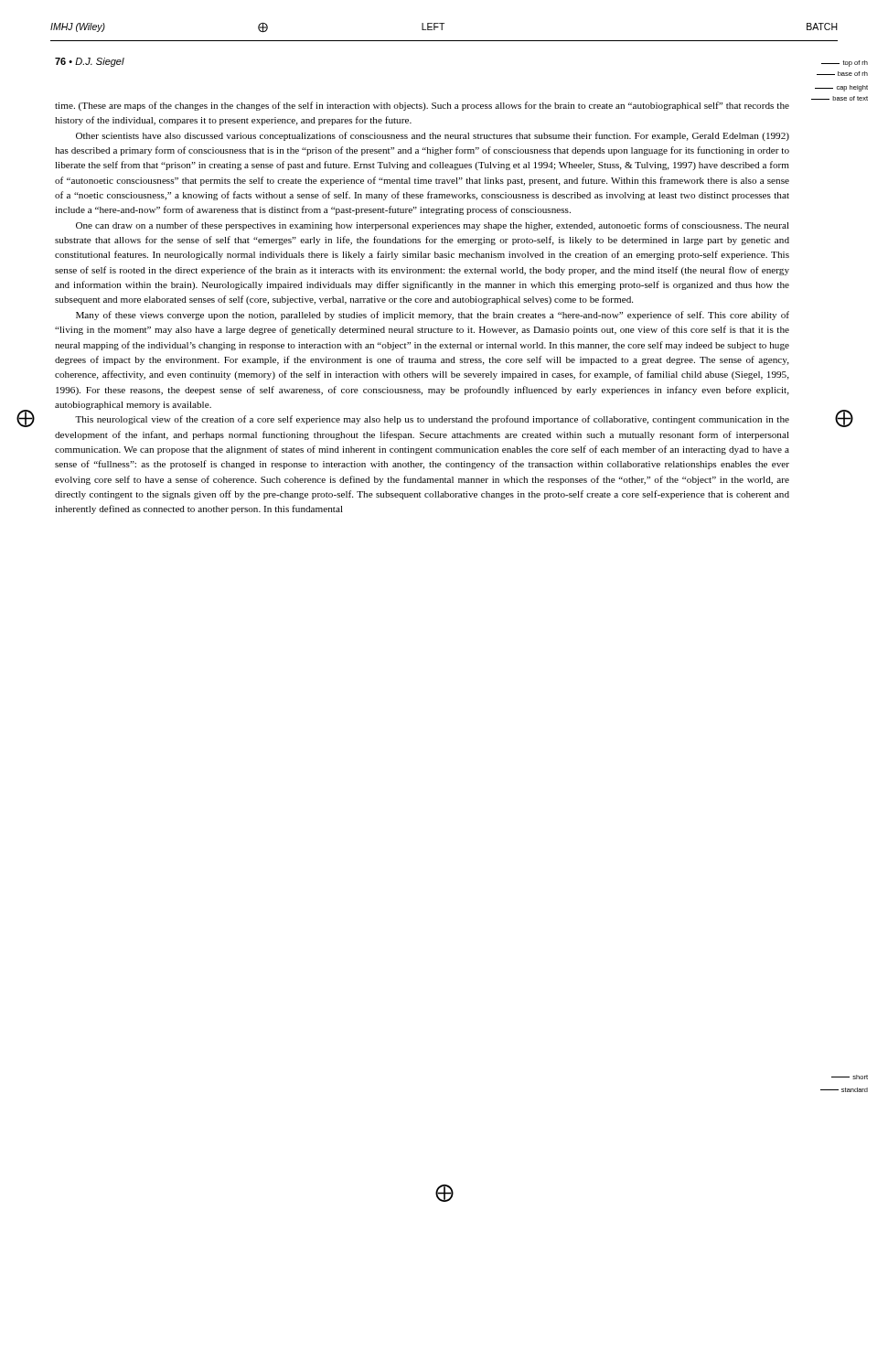
Task: Find the block on this page that starts "One can draw"
Action: coord(422,262)
